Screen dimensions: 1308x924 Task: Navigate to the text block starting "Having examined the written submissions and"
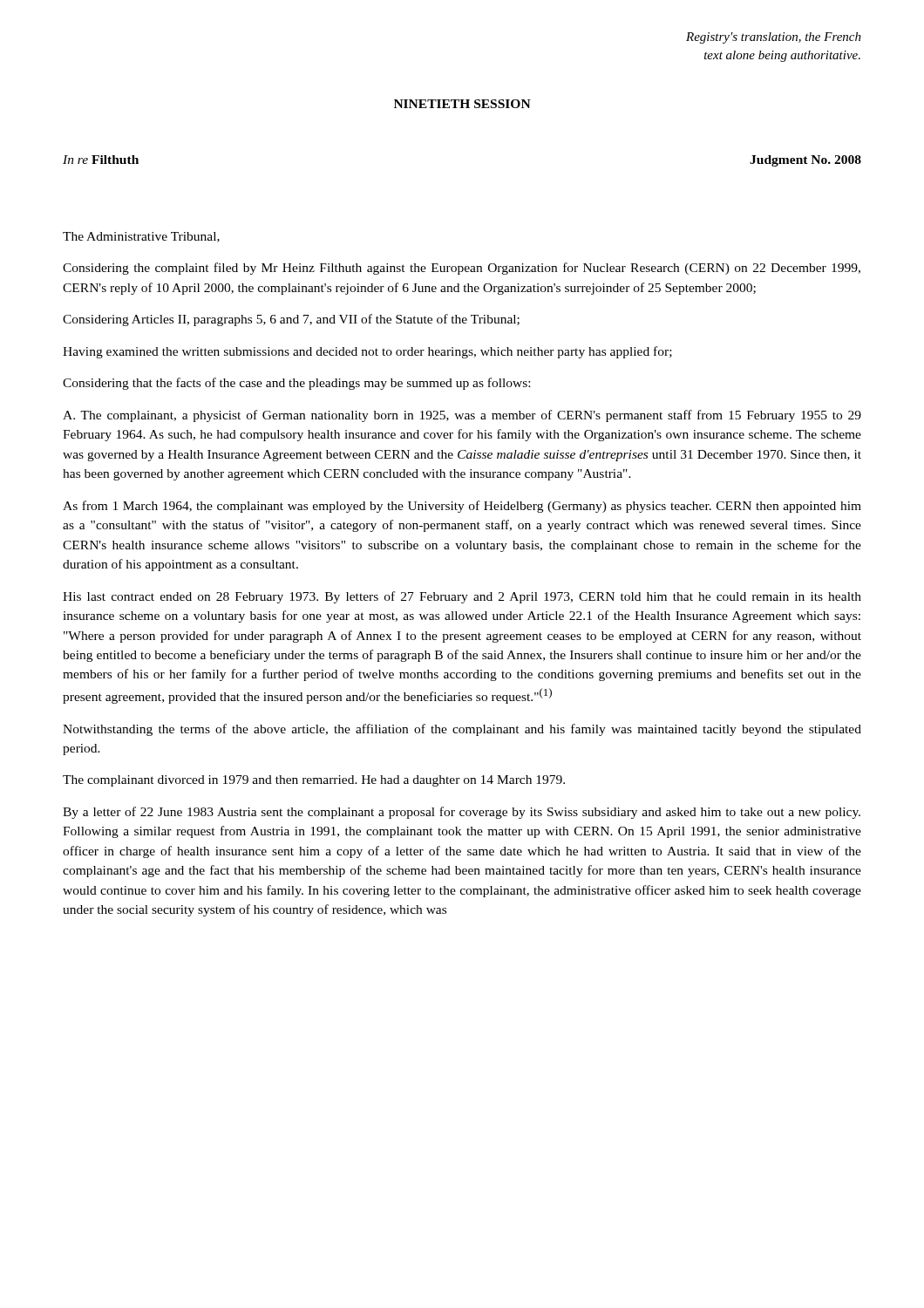tap(462, 351)
